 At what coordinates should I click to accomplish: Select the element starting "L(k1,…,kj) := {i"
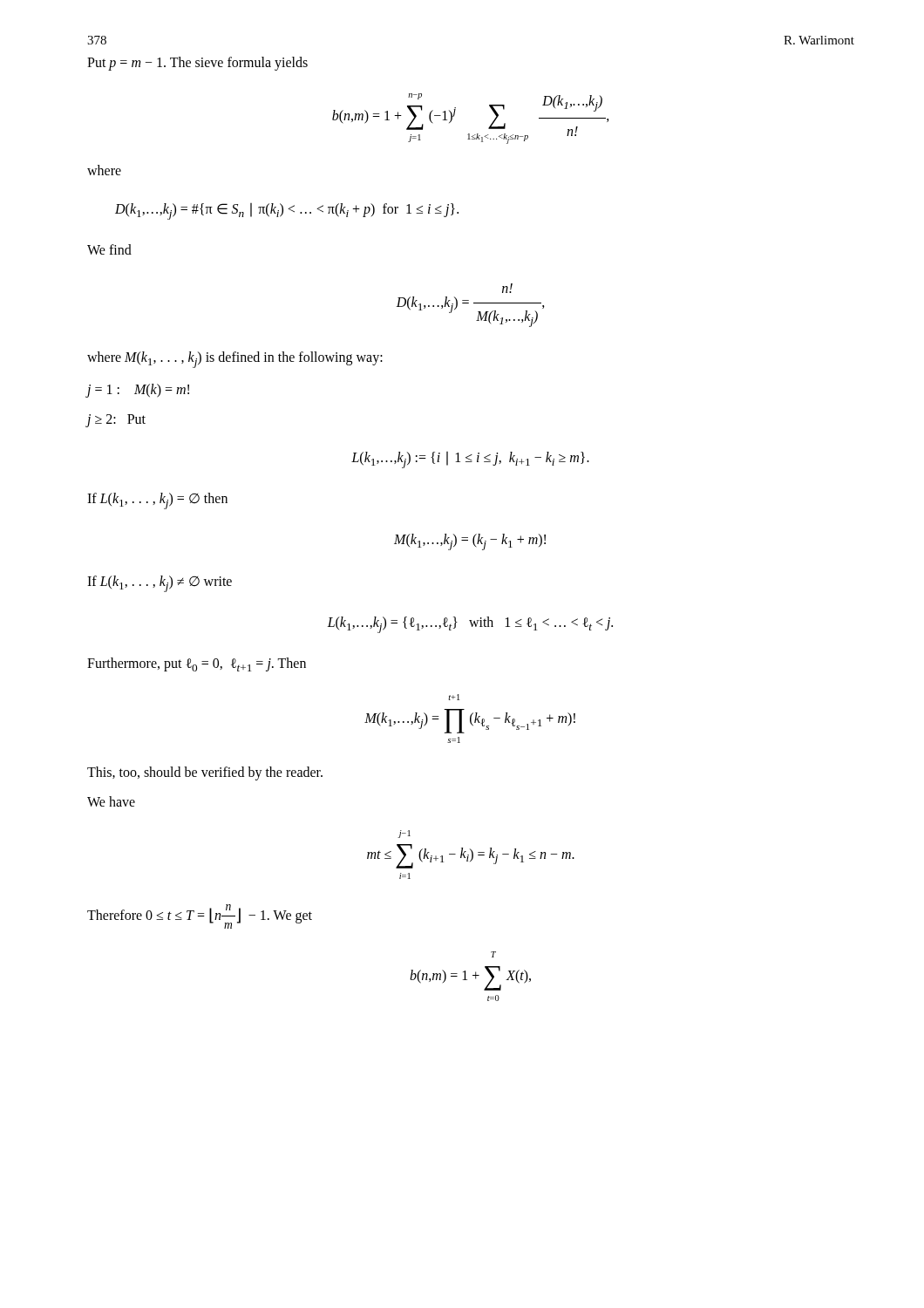click(471, 459)
